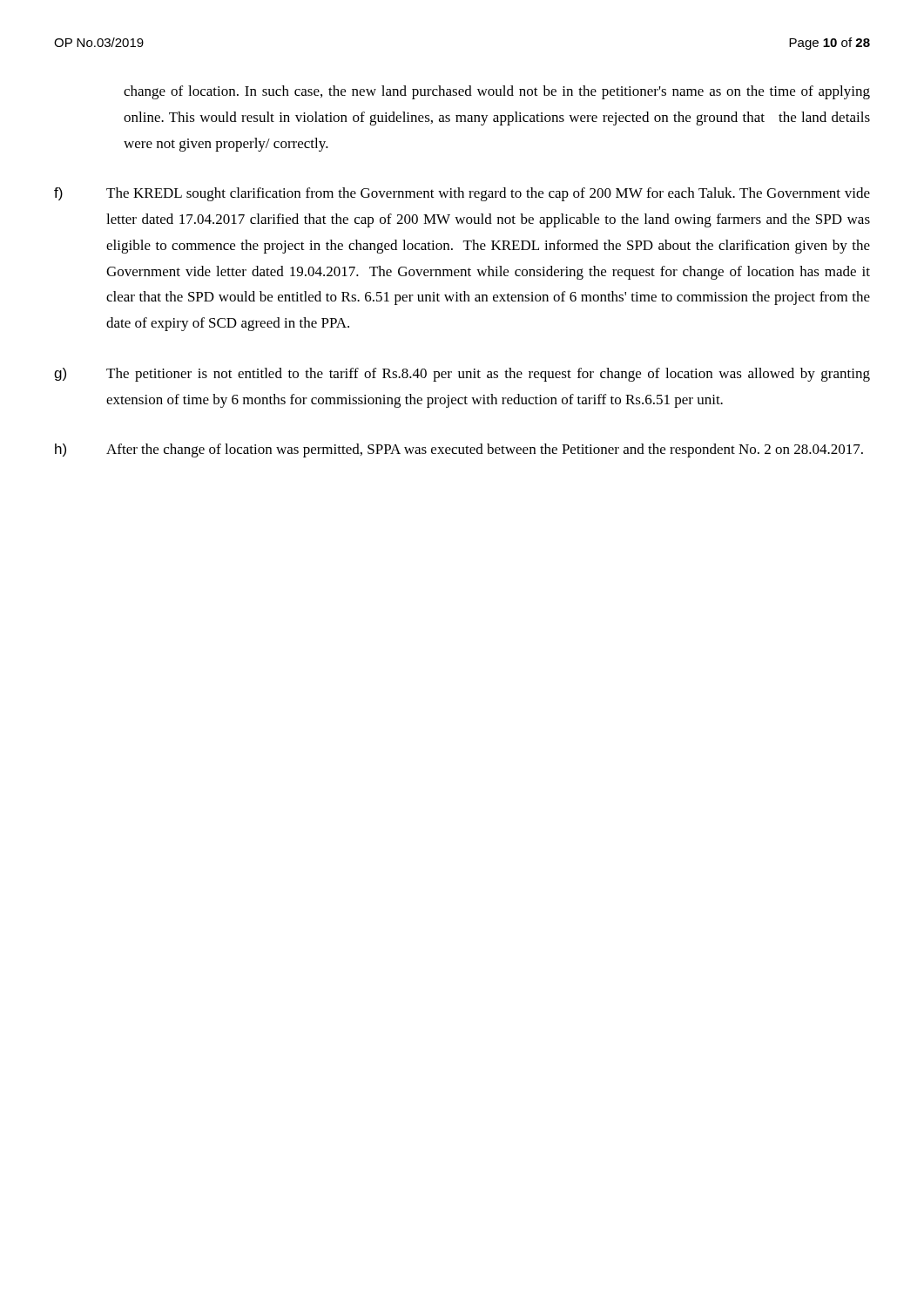Select the list item containing "f) The KREDL sought clarification"
The width and height of the screenshot is (924, 1307).
[x=462, y=258]
